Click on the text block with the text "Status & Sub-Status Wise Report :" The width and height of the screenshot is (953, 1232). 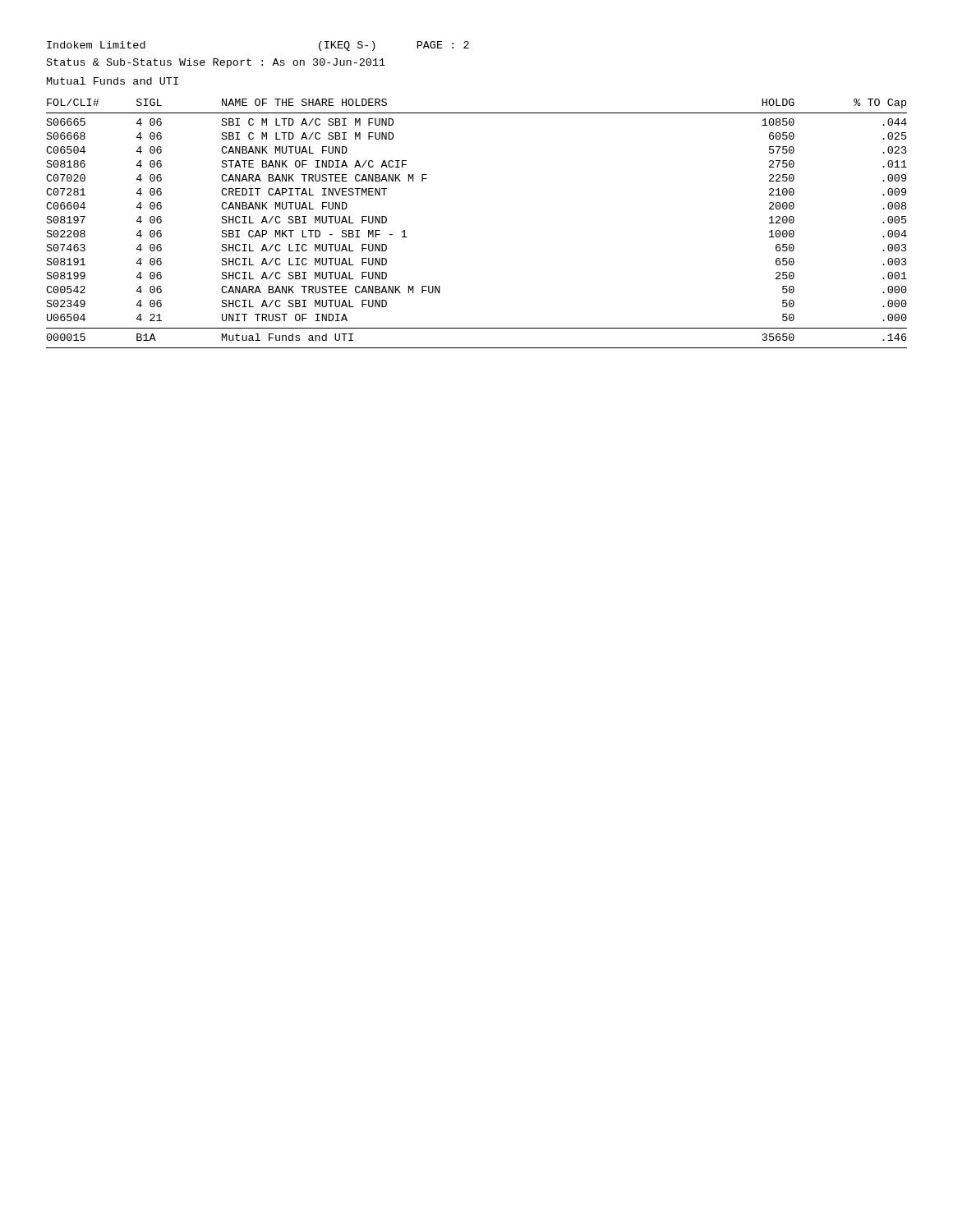pos(216,63)
